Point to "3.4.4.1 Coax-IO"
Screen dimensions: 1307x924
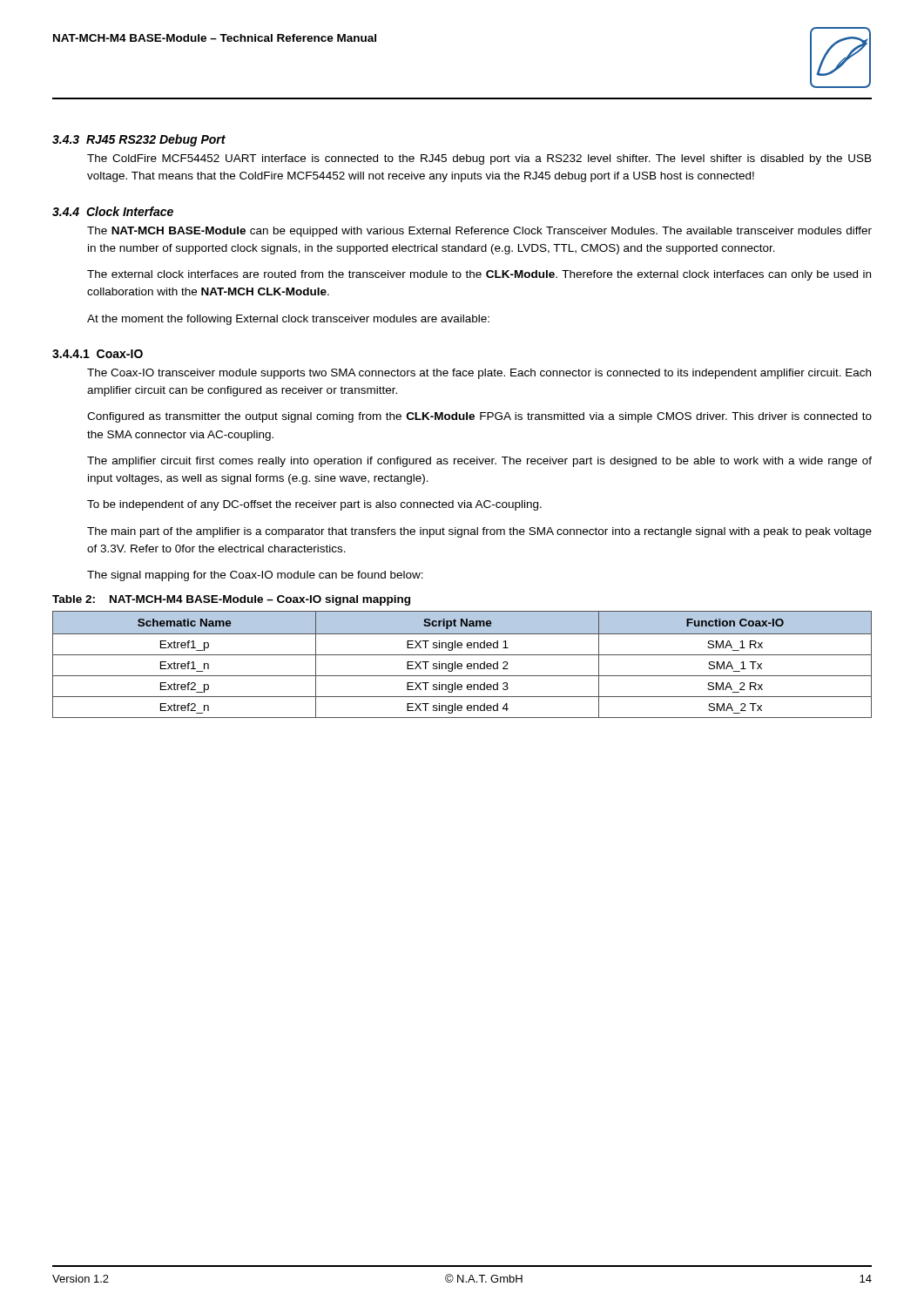pyautogui.click(x=98, y=354)
